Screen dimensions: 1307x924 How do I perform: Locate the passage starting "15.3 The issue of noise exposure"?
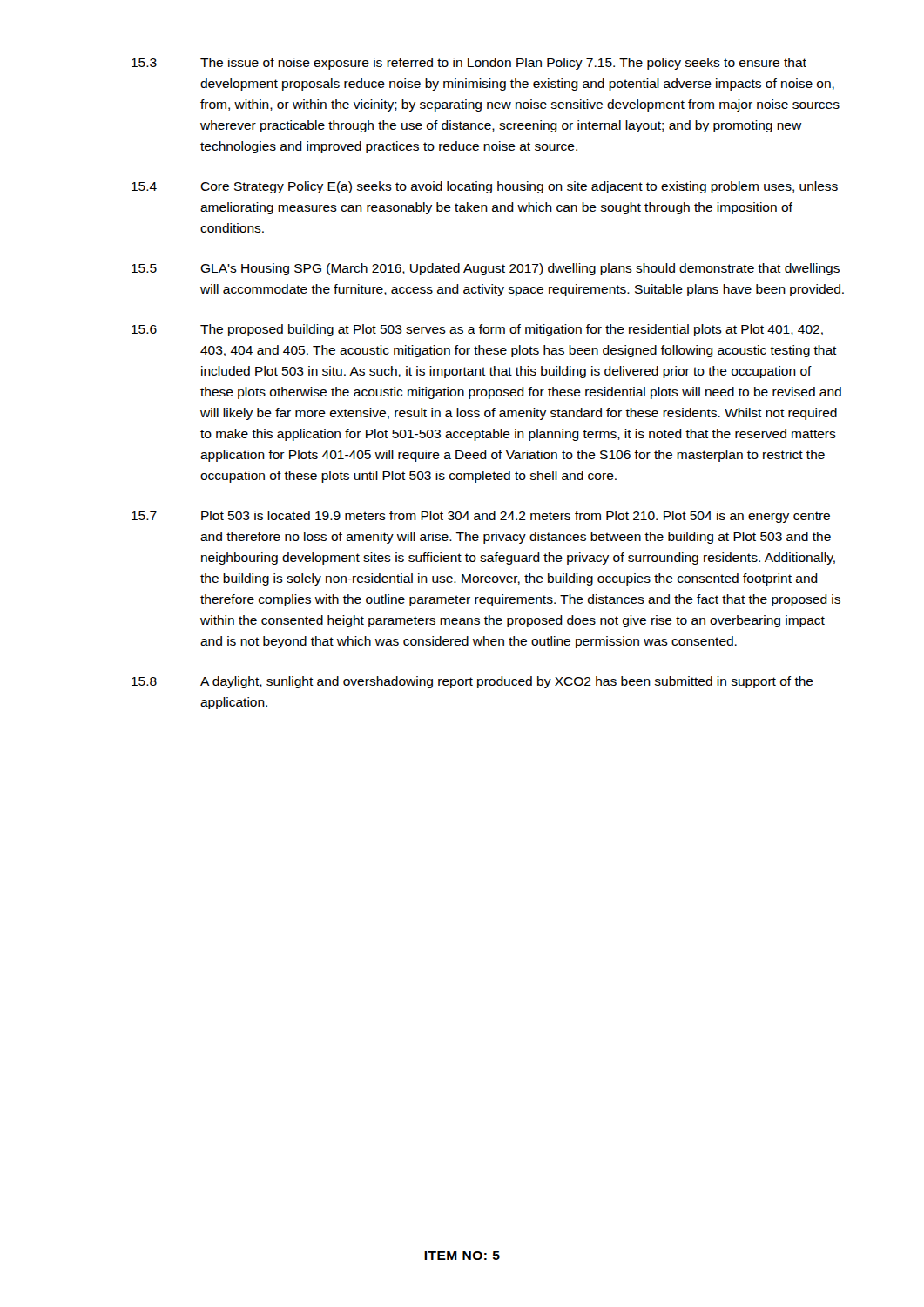pyautogui.click(x=488, y=105)
